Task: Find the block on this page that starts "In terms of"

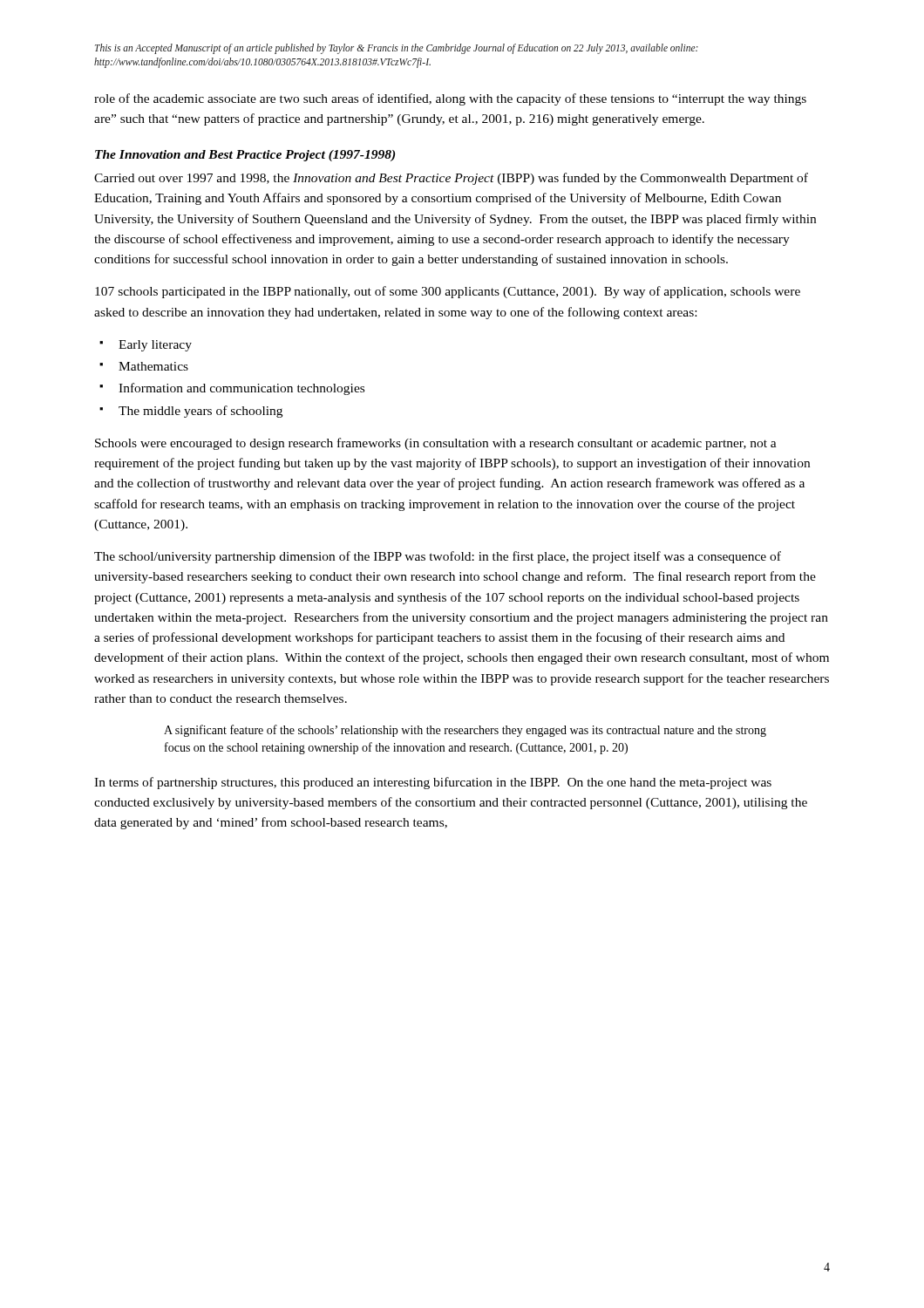Action: (451, 802)
